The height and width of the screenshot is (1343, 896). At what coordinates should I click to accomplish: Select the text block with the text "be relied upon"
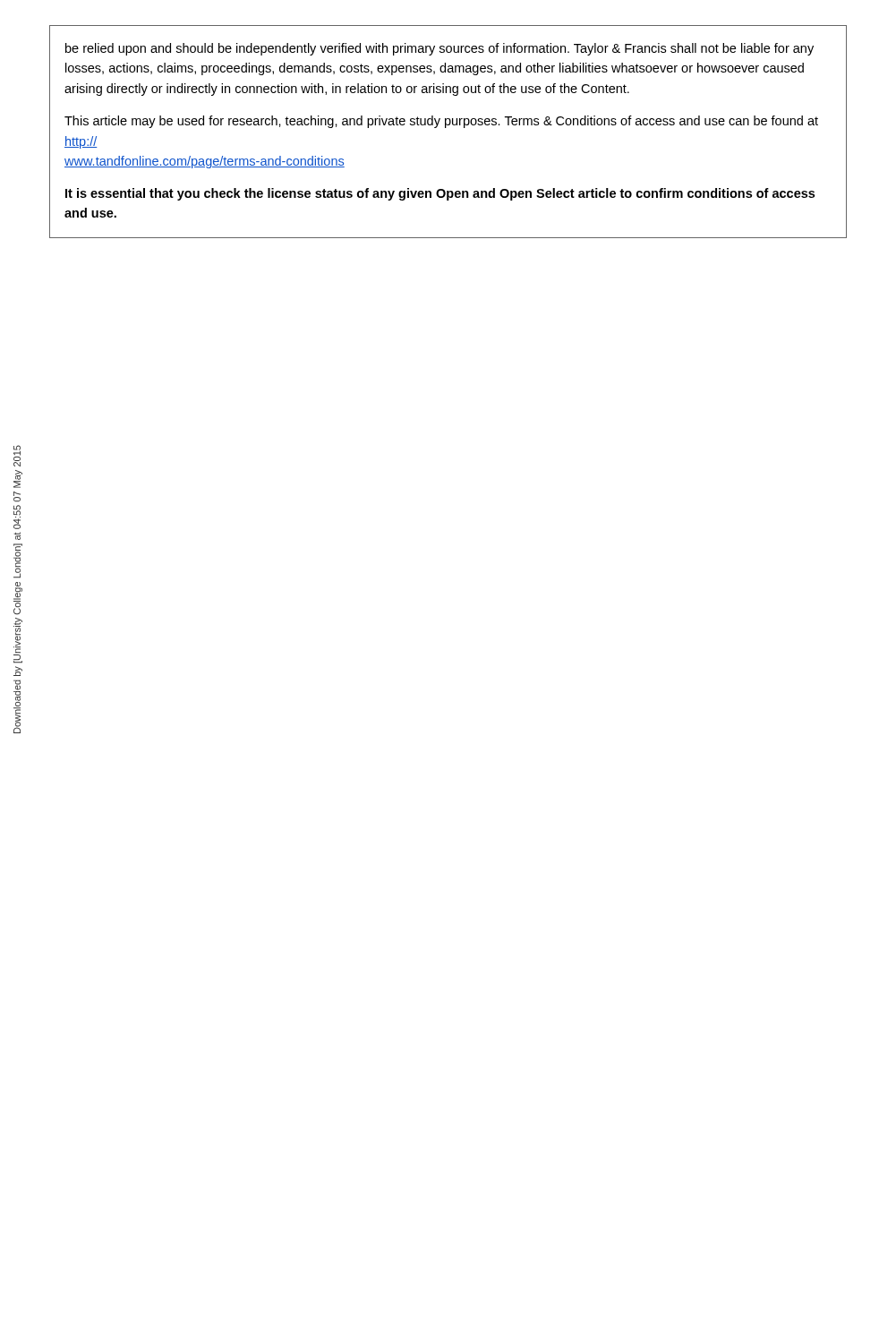448,131
